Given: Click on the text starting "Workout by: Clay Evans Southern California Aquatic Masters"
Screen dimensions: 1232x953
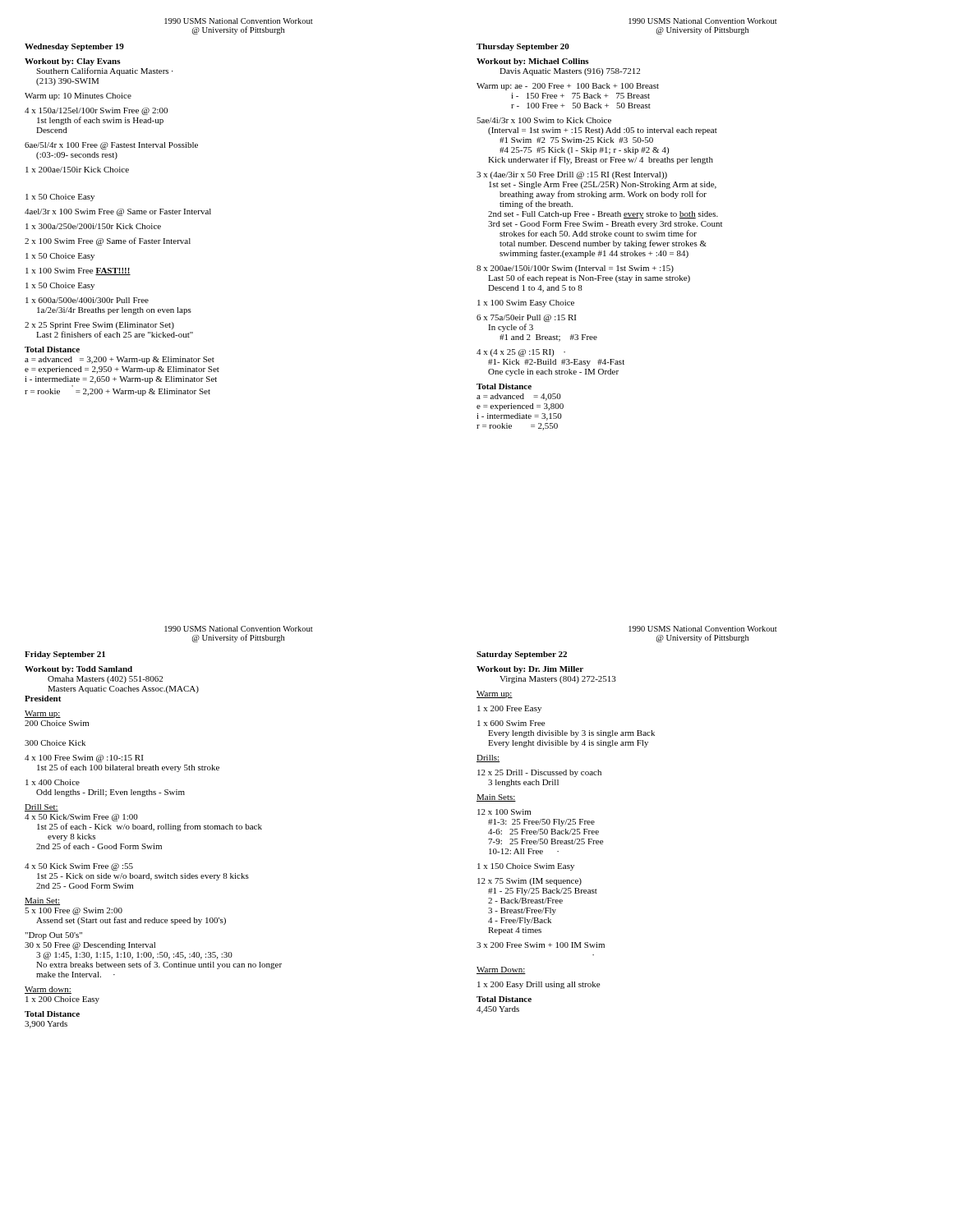Looking at the screenshot, I should pos(99,71).
